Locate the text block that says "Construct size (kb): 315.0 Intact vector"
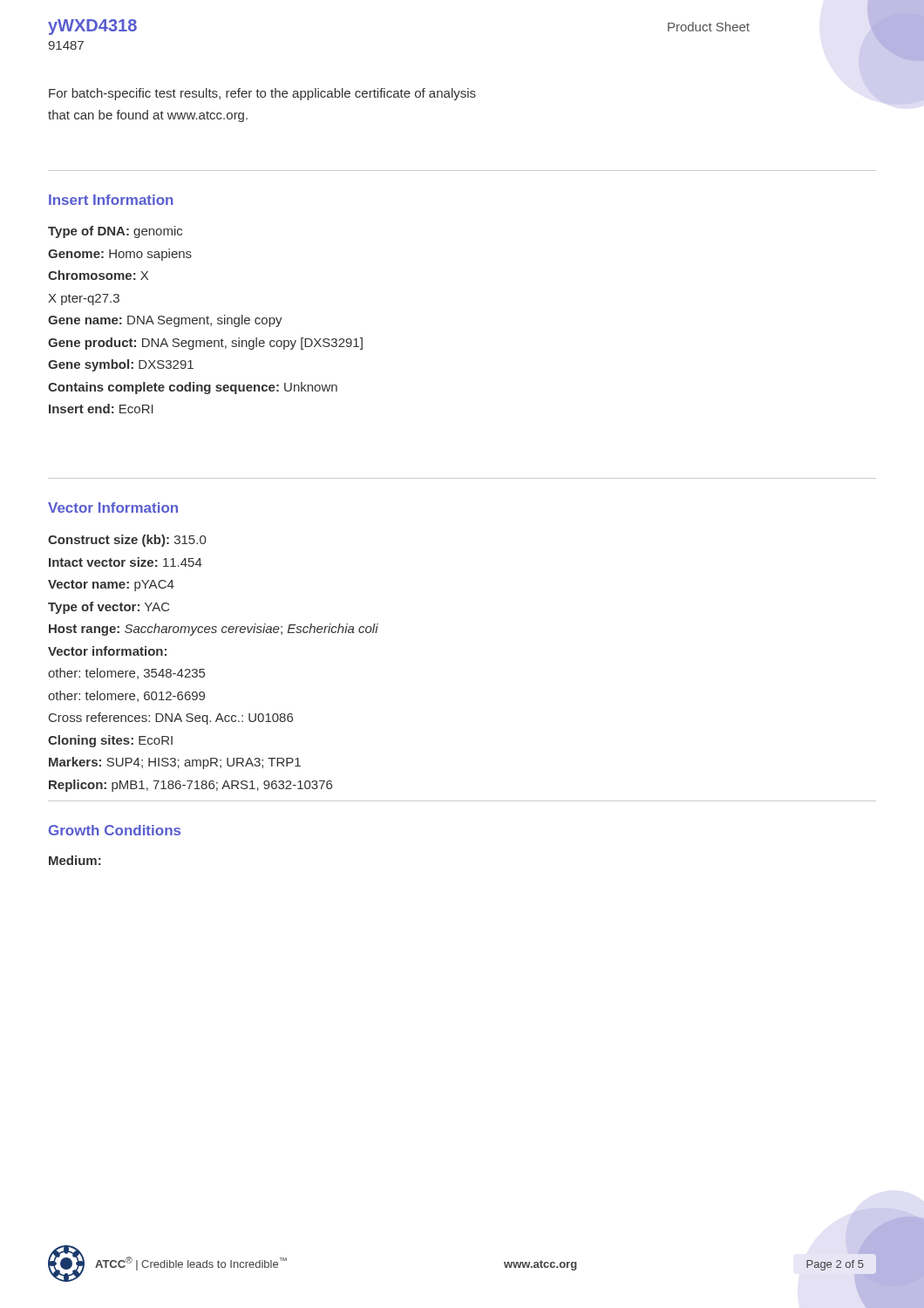The height and width of the screenshot is (1308, 924). click(213, 662)
